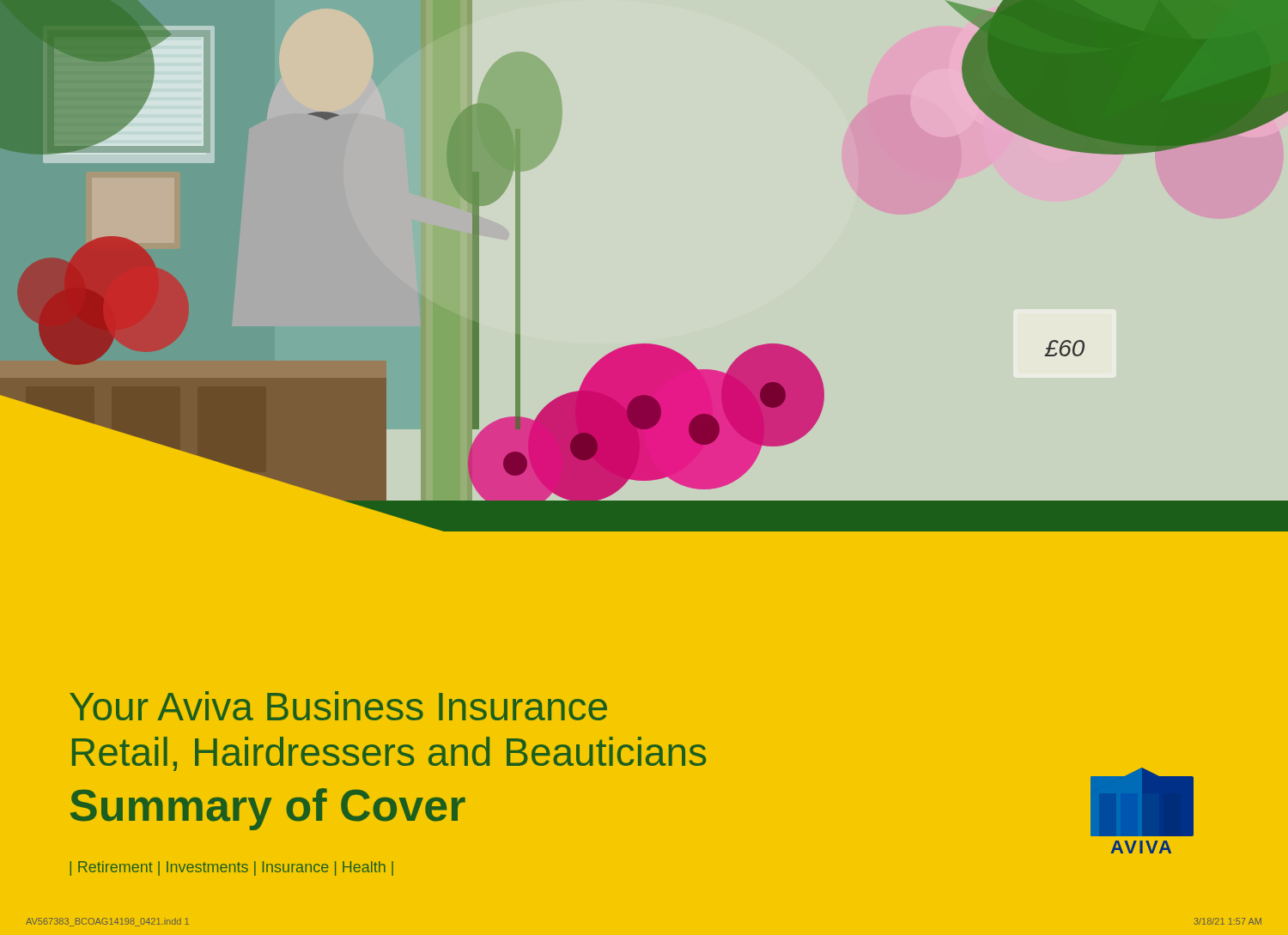The height and width of the screenshot is (935, 1288).
Task: Select the logo
Action: (x=1142, y=815)
